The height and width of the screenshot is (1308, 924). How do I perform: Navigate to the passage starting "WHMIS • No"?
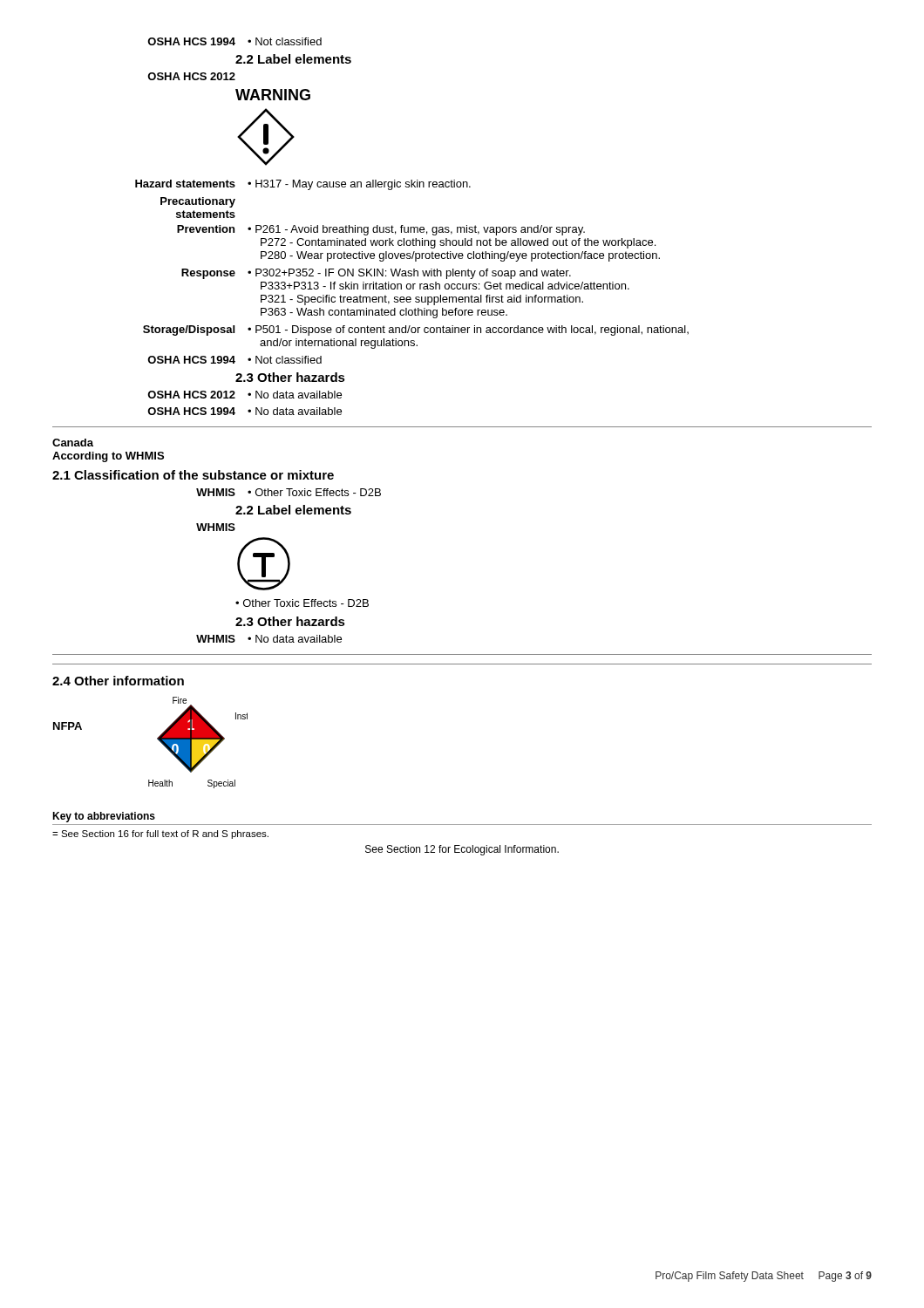tap(197, 639)
